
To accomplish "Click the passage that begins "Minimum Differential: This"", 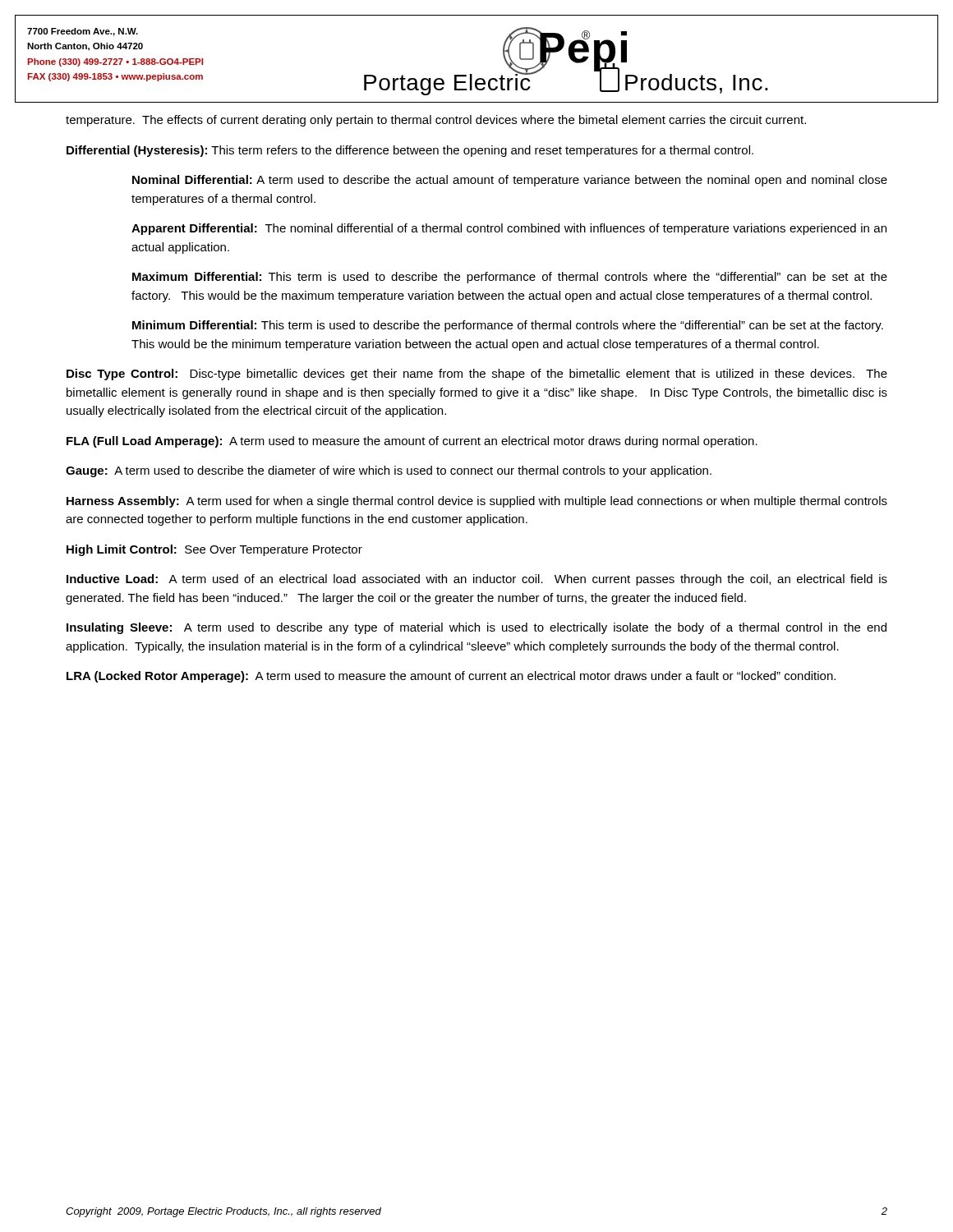I will tap(509, 334).
